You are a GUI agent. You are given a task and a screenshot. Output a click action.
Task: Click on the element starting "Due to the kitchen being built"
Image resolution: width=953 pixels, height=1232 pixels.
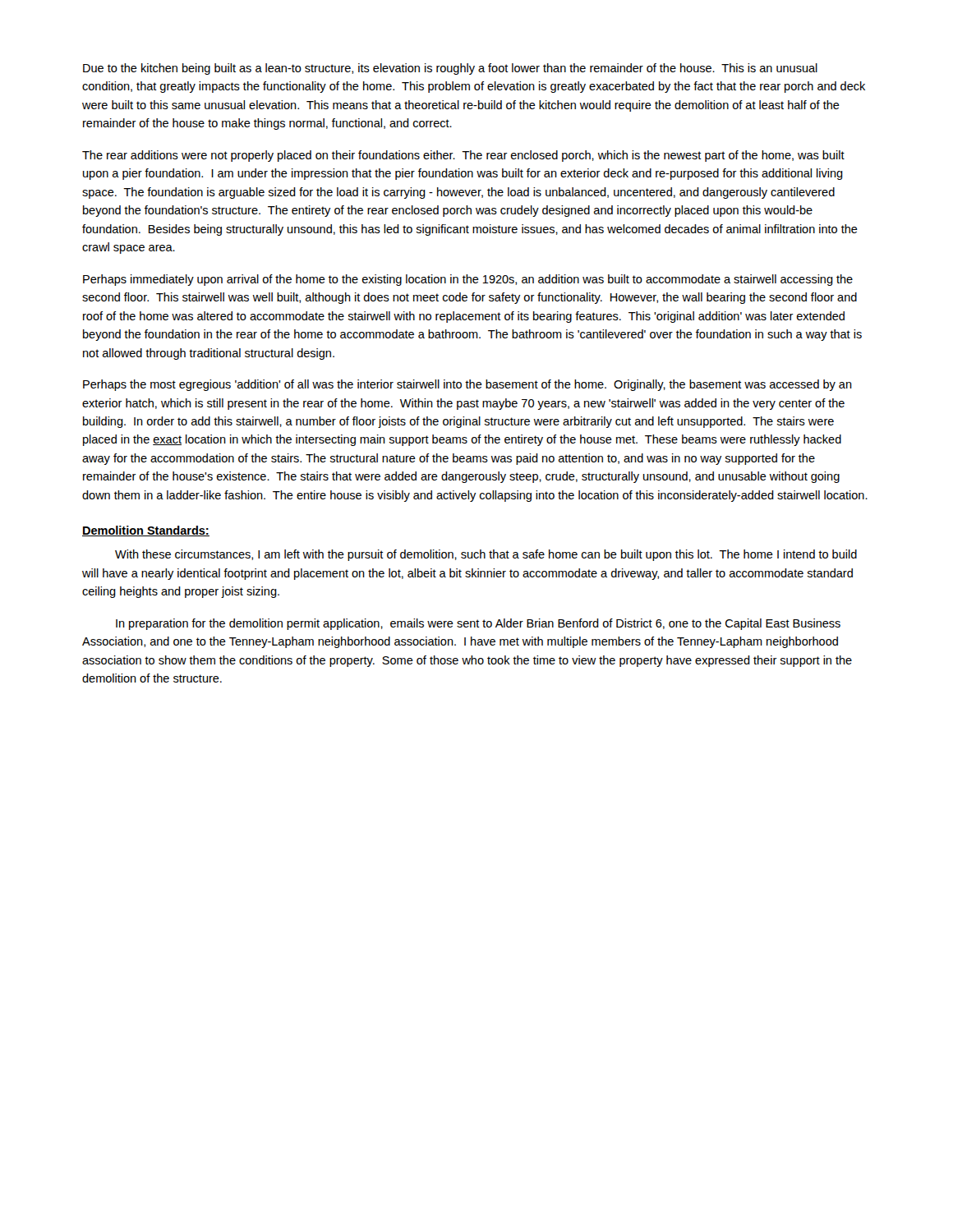[474, 96]
